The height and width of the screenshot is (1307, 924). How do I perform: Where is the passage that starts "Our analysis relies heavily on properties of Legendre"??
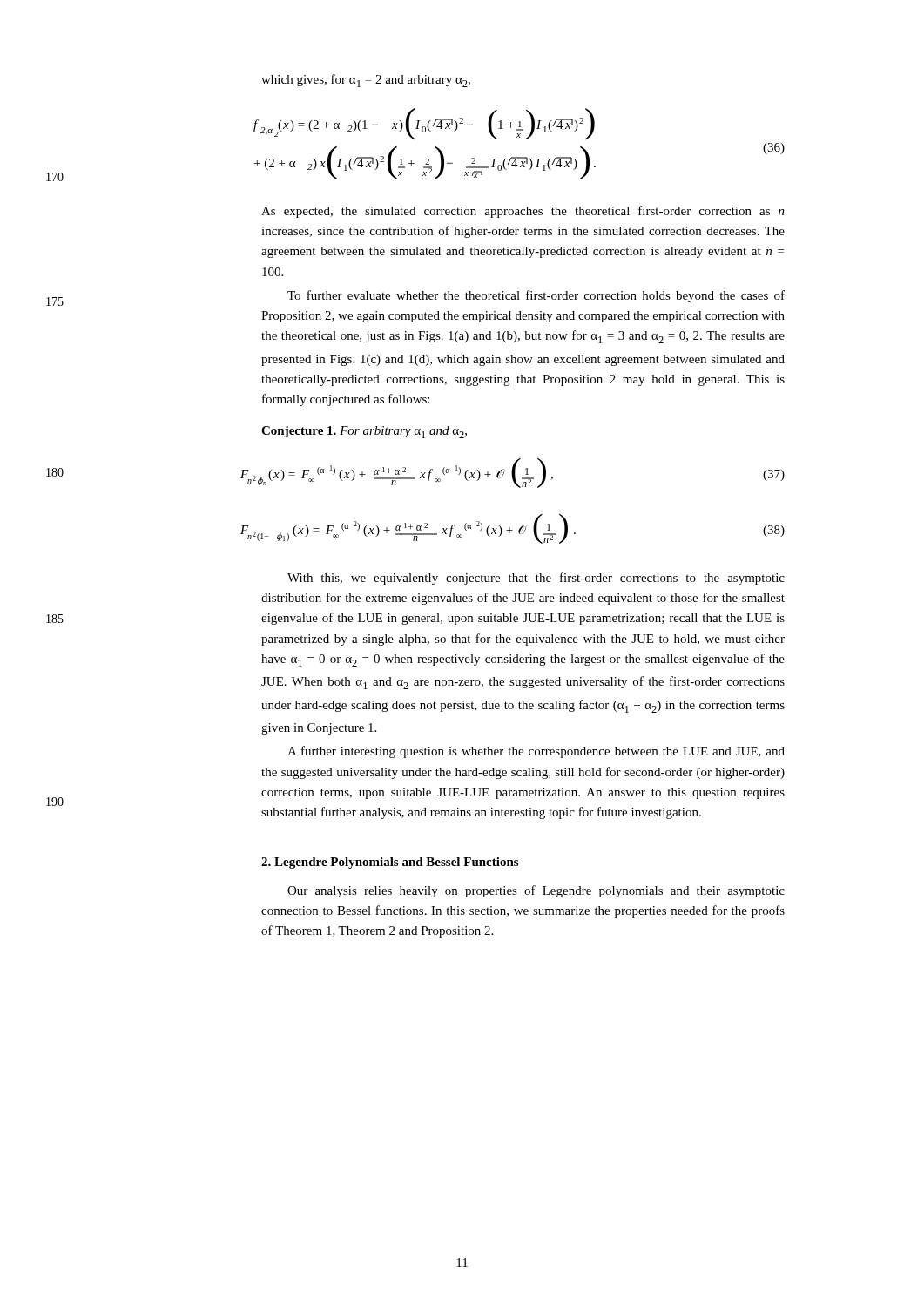point(523,911)
